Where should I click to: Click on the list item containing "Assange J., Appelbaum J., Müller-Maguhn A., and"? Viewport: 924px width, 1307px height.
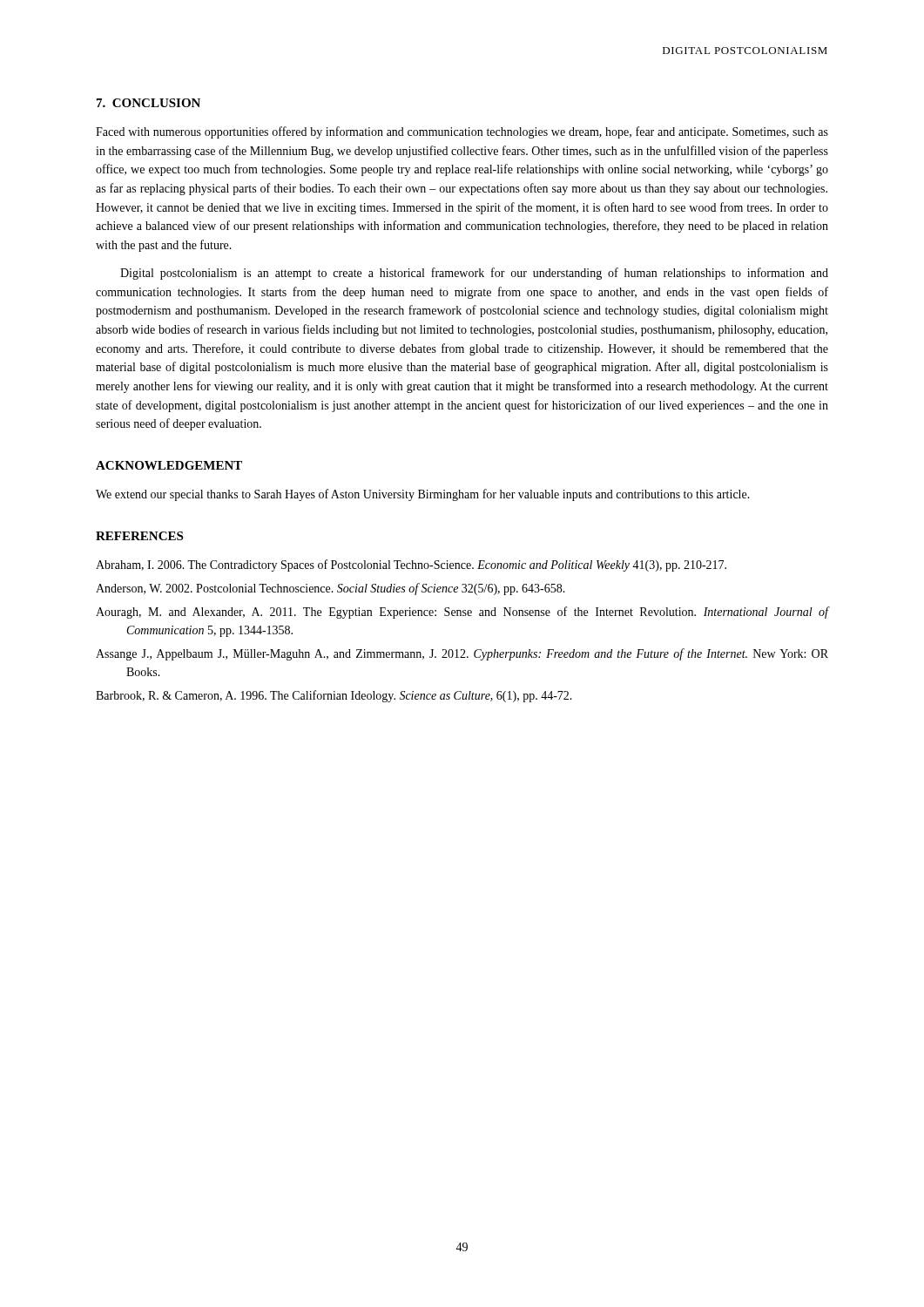click(x=462, y=663)
